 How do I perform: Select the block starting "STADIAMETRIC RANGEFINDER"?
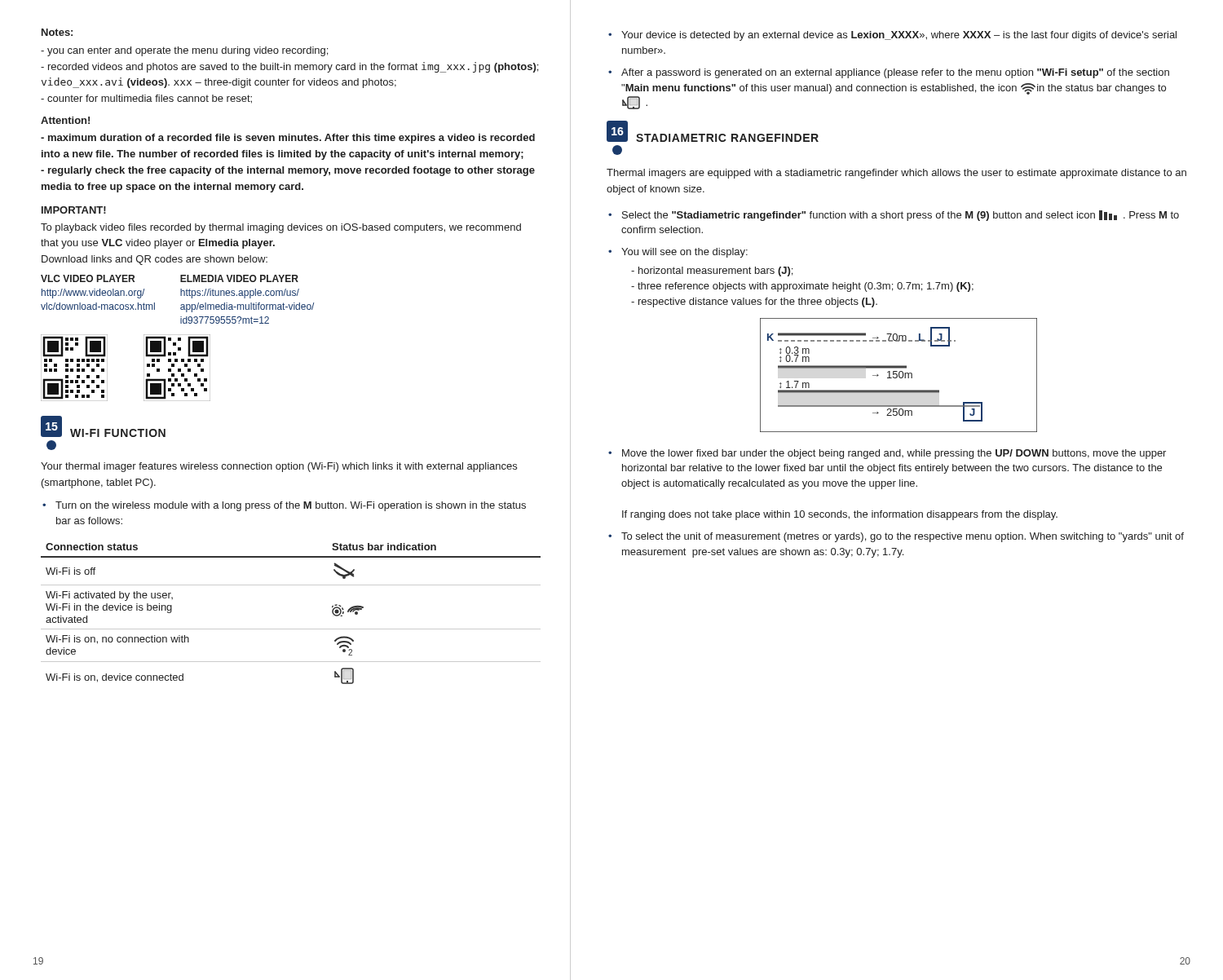point(728,138)
